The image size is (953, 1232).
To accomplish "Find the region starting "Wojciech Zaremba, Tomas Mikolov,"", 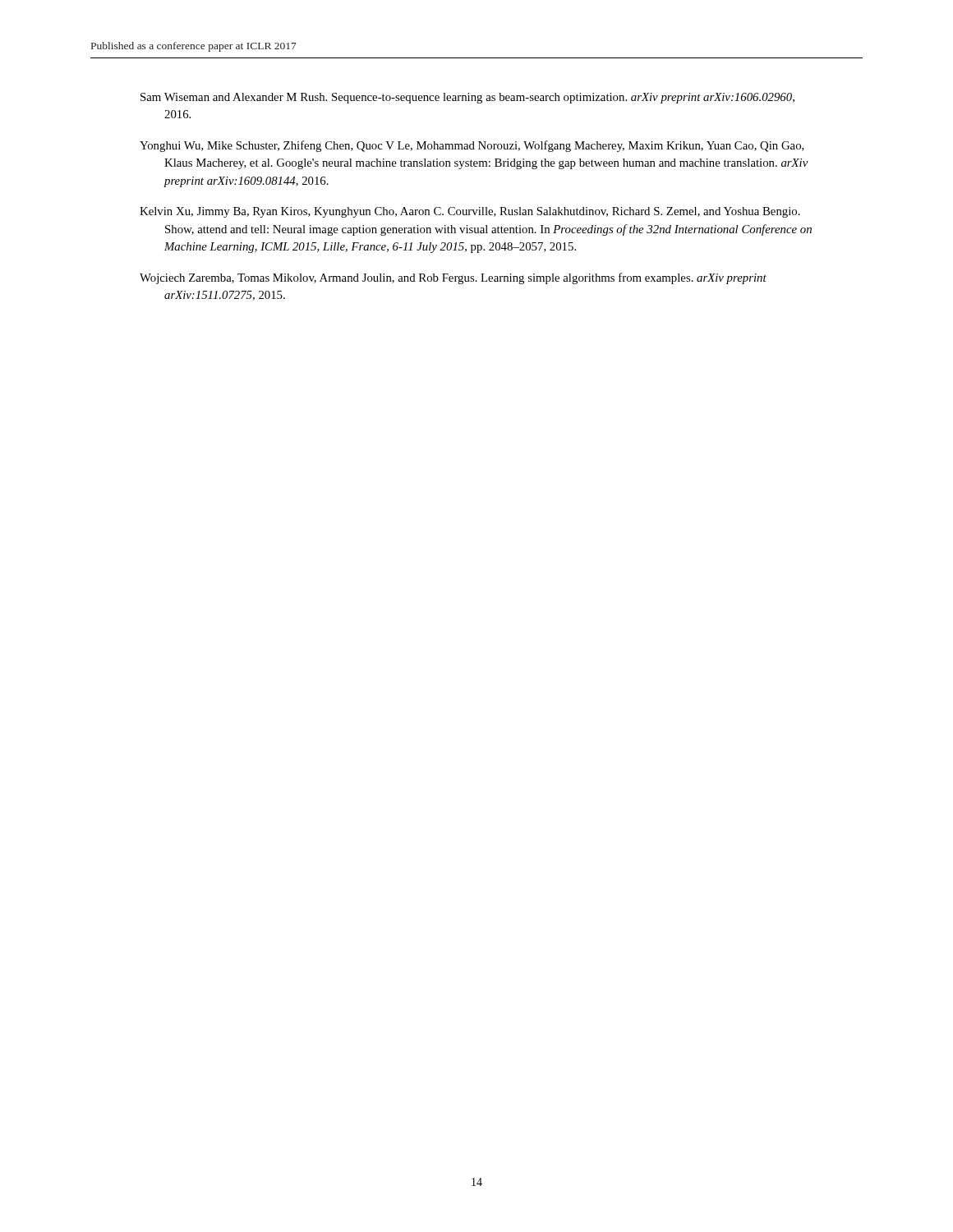I will (453, 286).
